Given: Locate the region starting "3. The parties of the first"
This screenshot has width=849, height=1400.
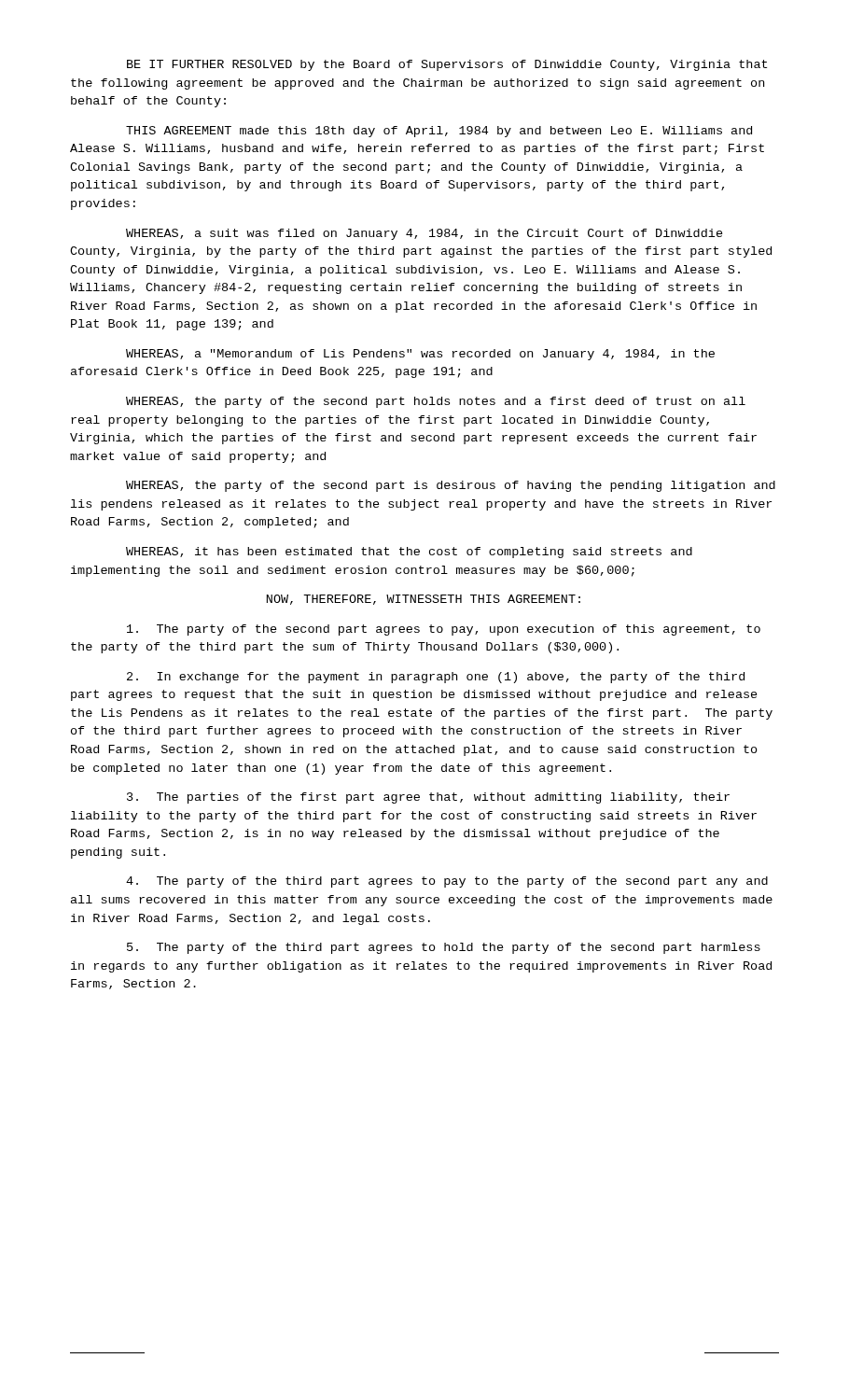Looking at the screenshot, I should point(414,825).
